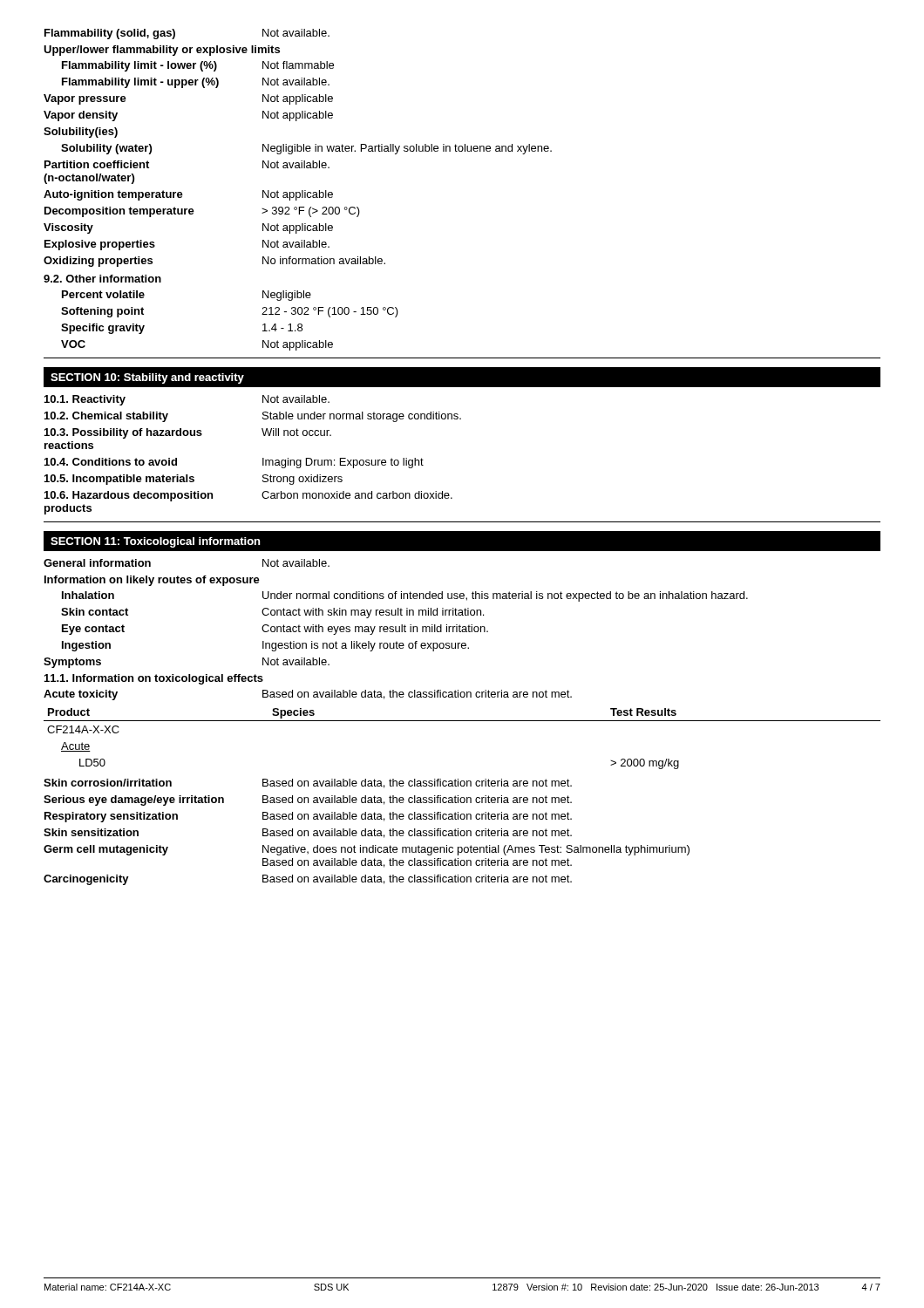Navigate to the text starting "Vapor density Not"
This screenshot has width=924, height=1308.
coord(81,116)
